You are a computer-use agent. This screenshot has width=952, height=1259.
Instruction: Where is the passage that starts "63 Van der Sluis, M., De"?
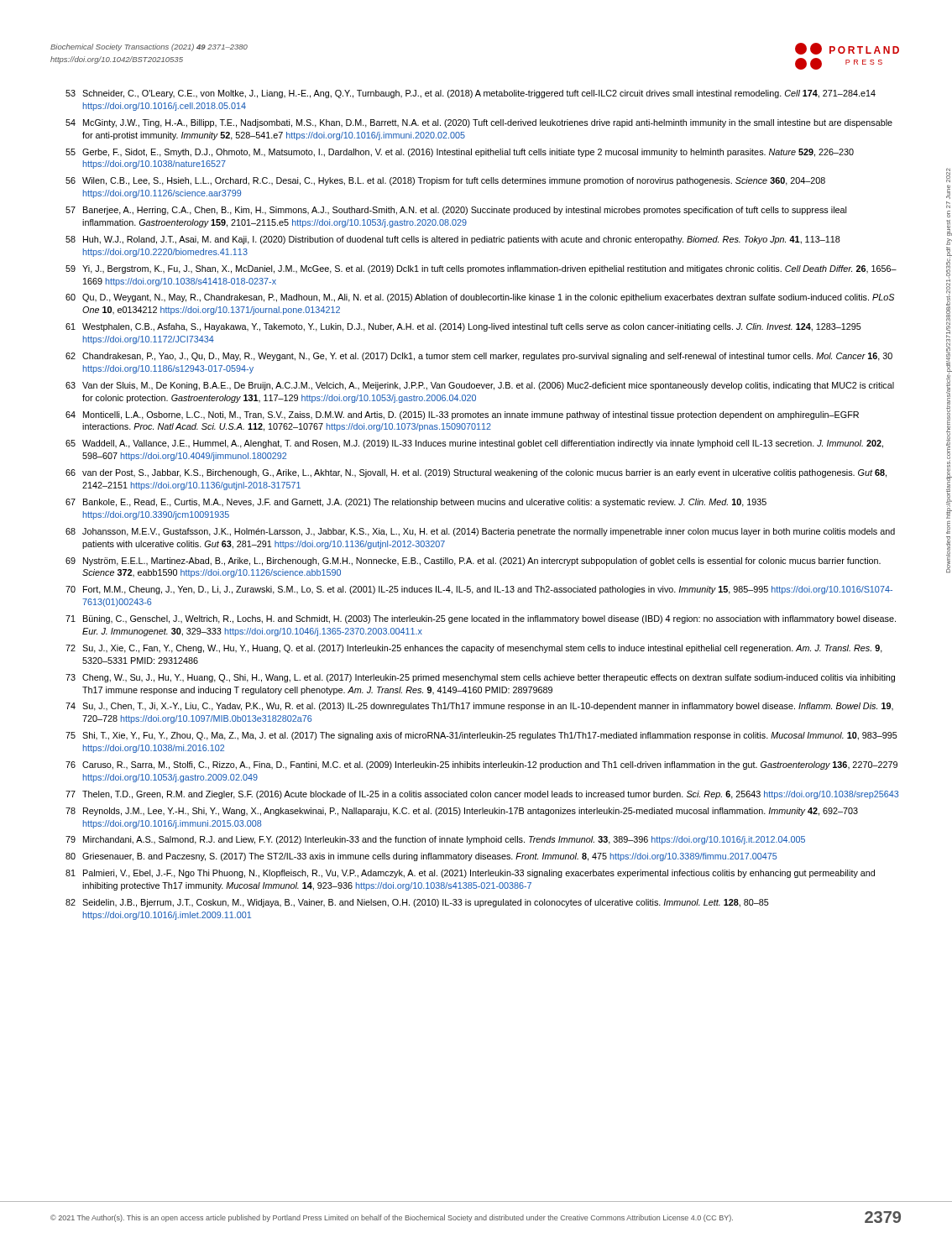point(476,392)
